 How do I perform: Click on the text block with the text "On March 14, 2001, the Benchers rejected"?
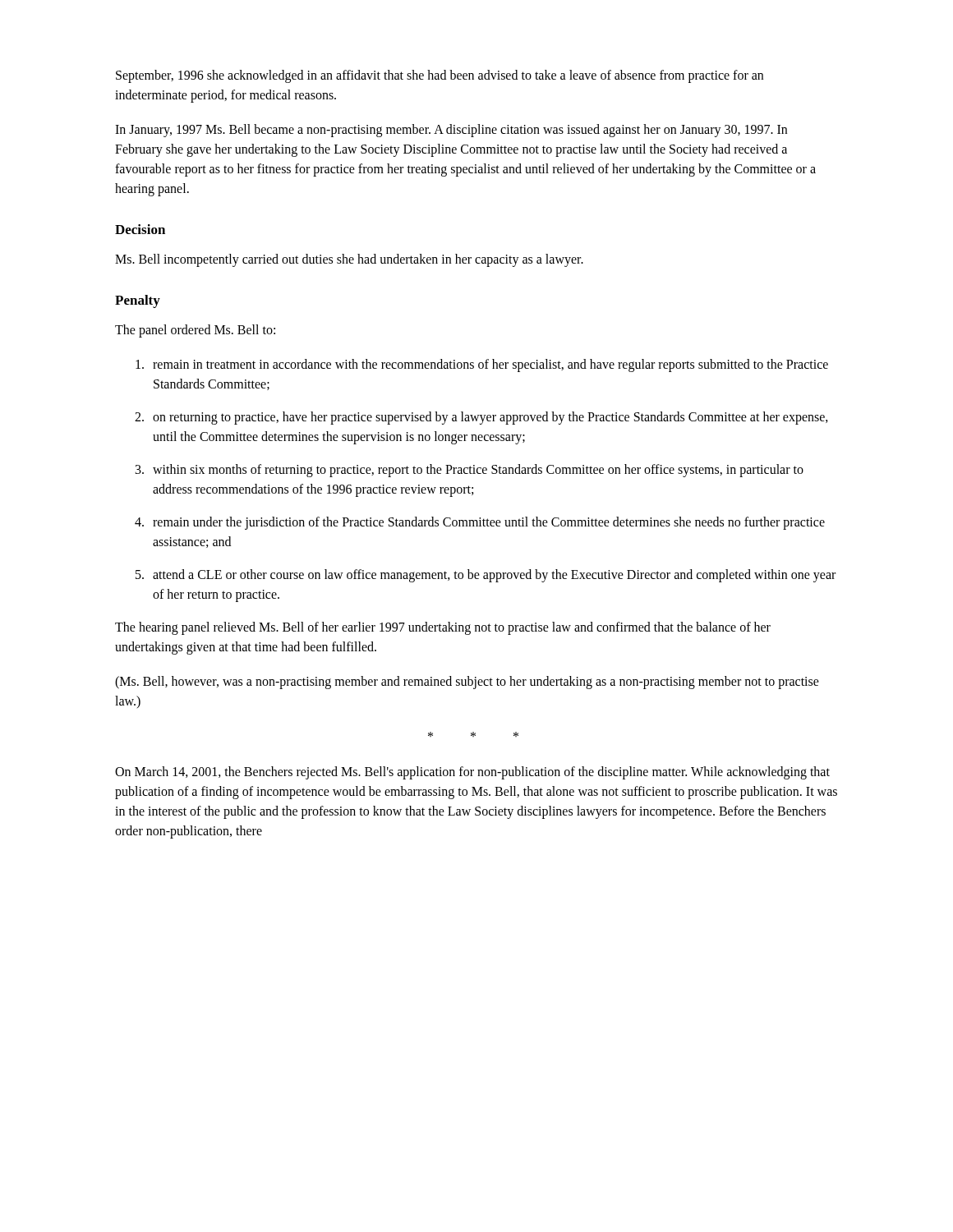(x=476, y=801)
